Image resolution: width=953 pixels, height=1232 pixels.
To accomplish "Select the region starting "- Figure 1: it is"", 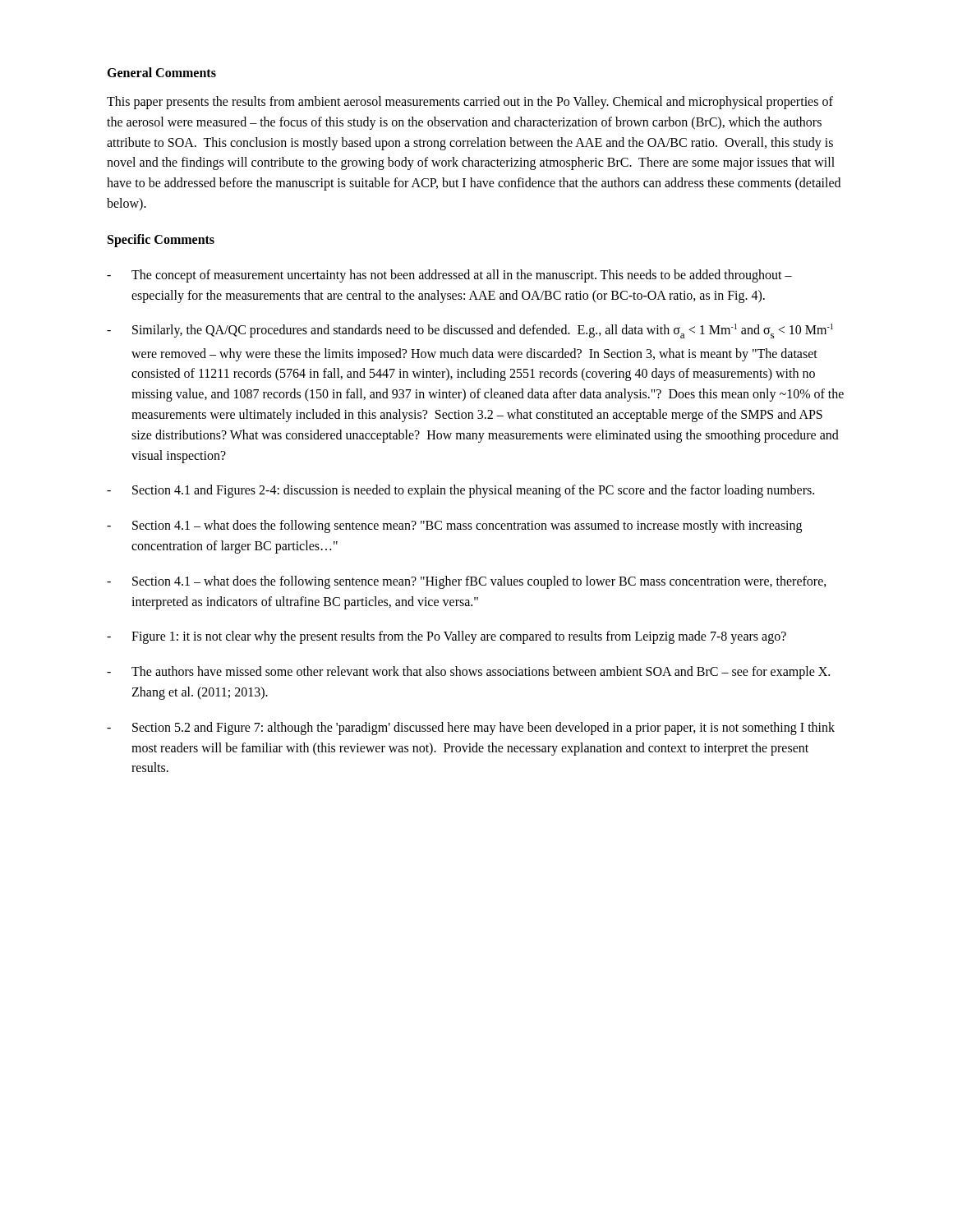I will pos(476,637).
